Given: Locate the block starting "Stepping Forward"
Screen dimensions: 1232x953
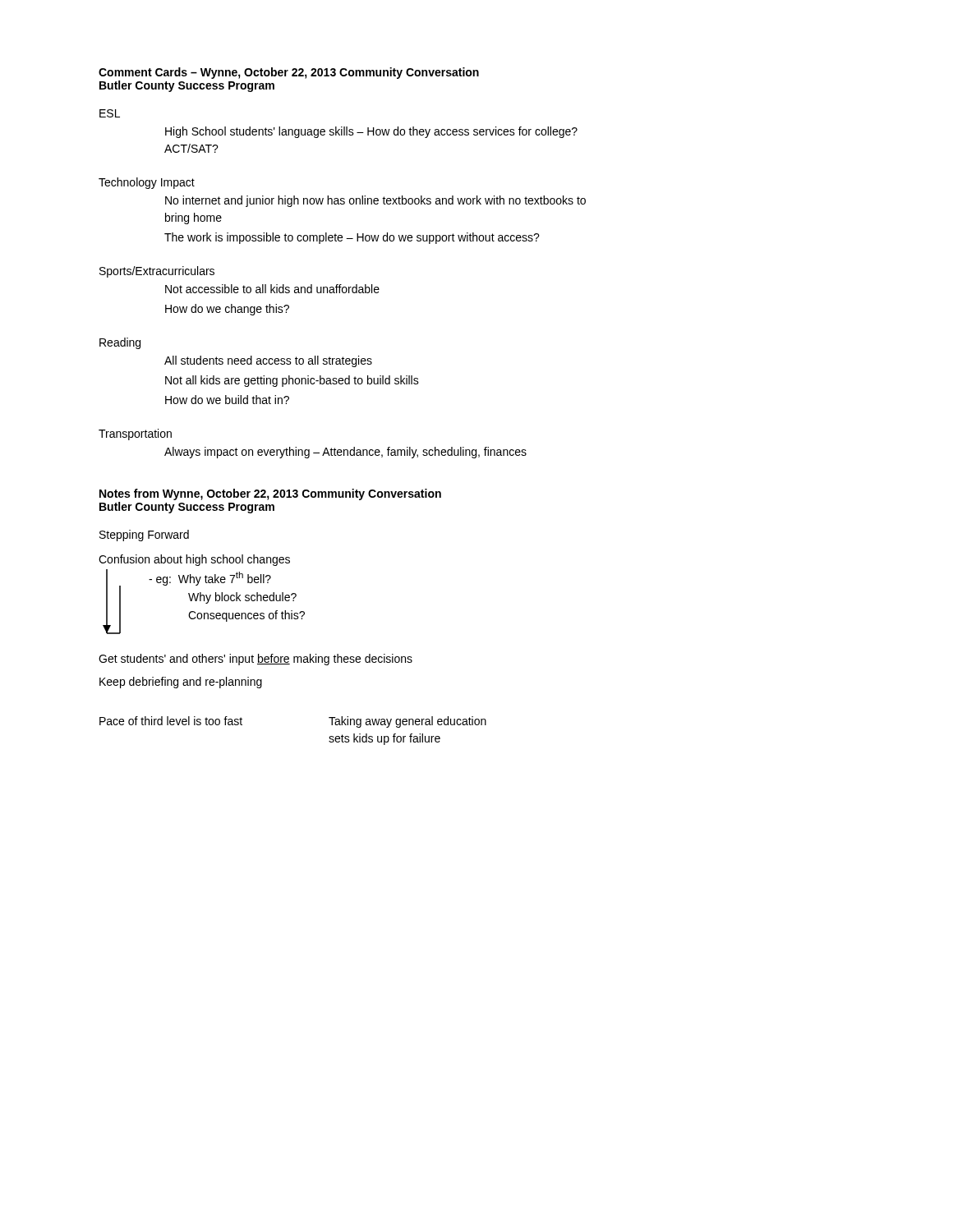Looking at the screenshot, I should coord(144,535).
